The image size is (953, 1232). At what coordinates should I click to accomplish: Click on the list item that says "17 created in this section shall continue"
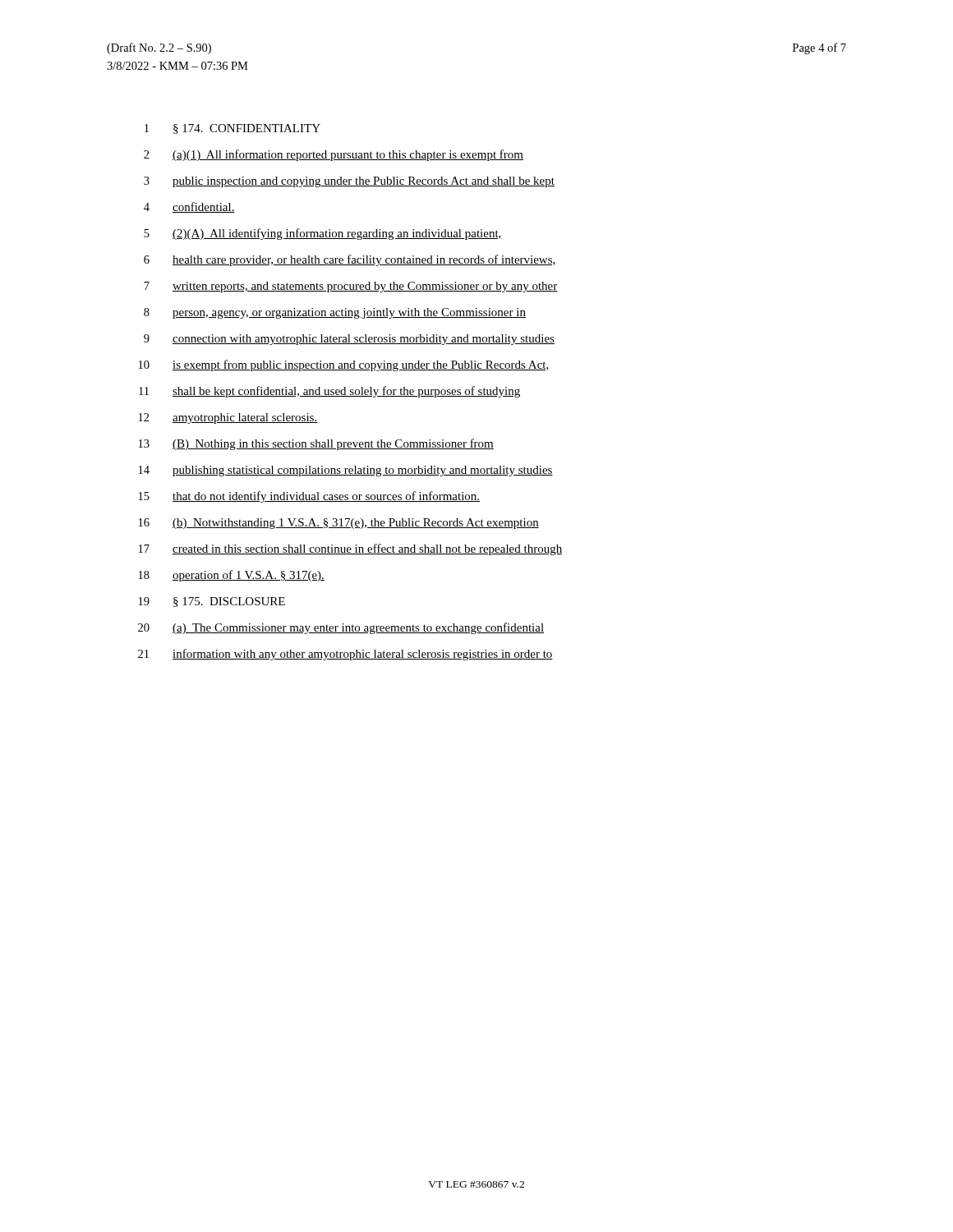pyautogui.click(x=476, y=549)
